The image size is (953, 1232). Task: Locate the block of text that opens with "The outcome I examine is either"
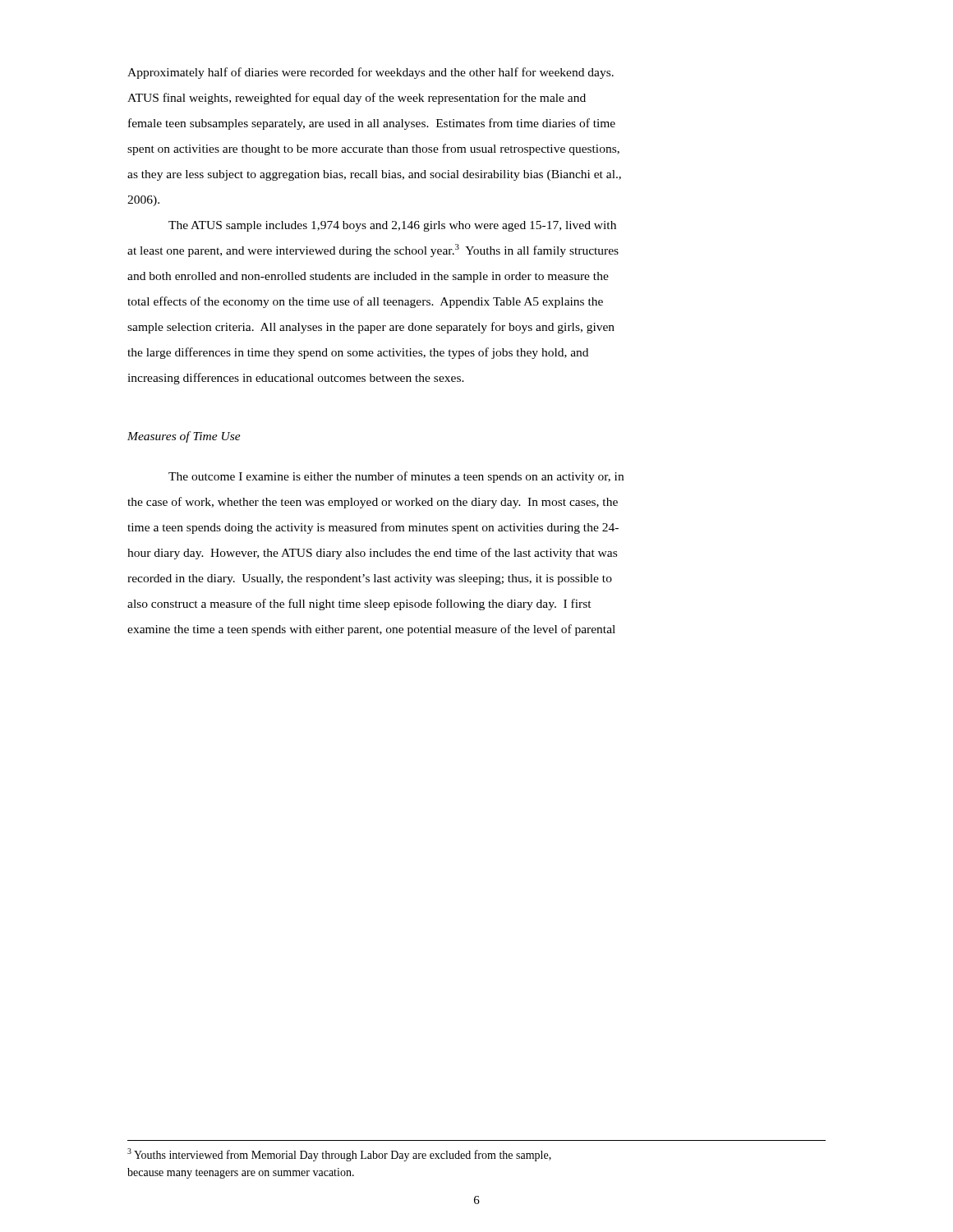click(x=476, y=552)
